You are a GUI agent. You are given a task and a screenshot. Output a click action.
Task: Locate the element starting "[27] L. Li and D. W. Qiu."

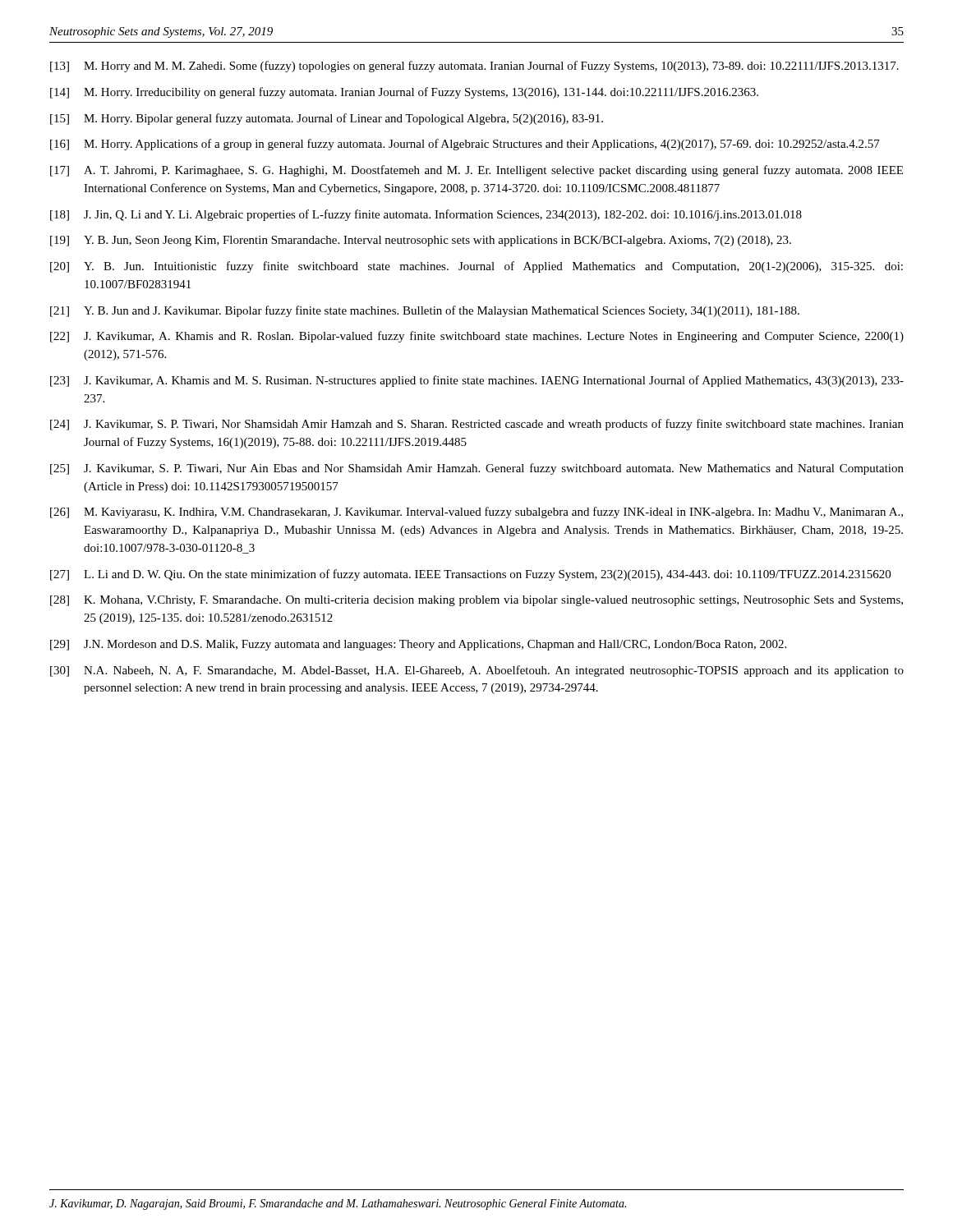[476, 574]
